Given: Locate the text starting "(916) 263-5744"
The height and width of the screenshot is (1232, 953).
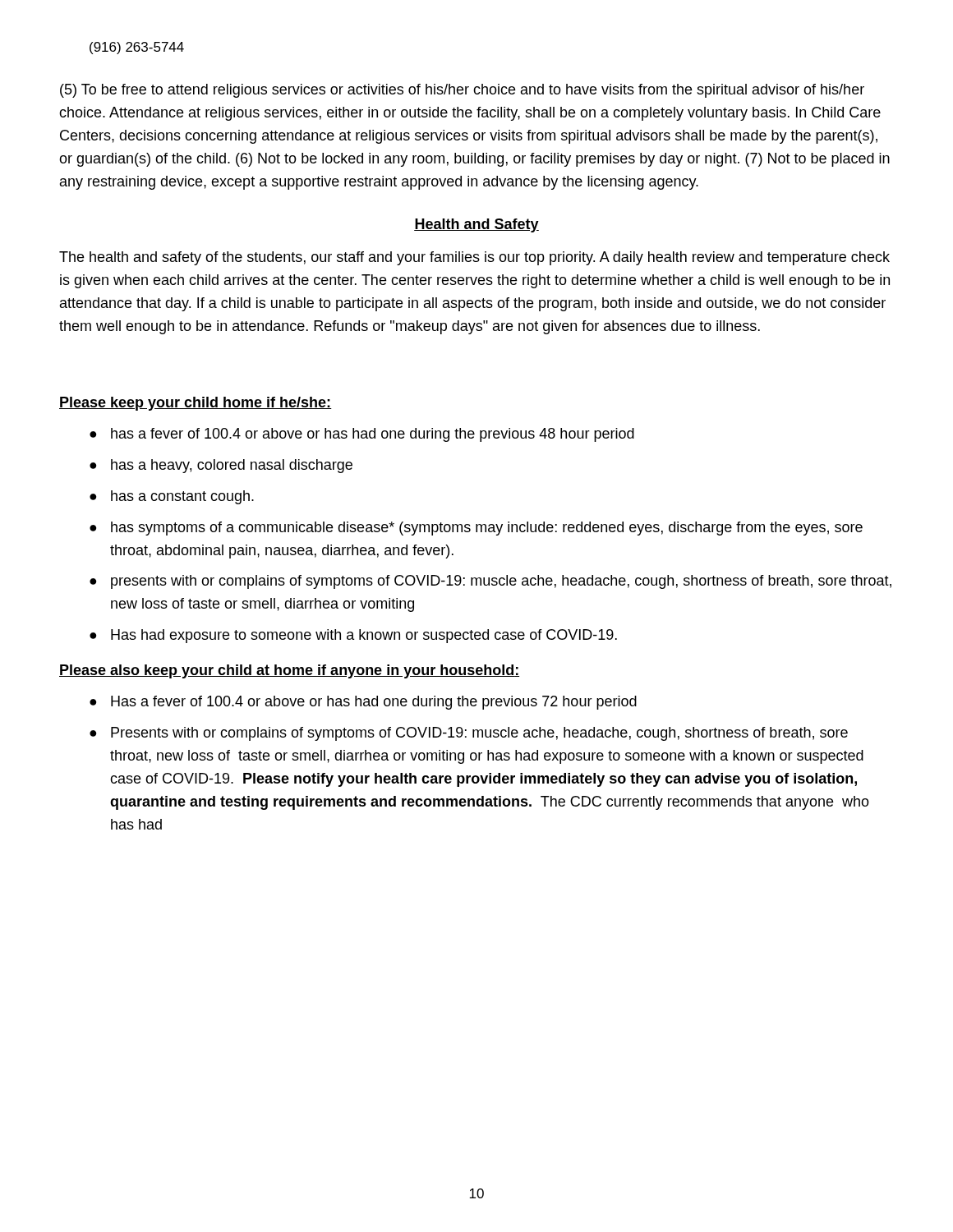Looking at the screenshot, I should point(136,47).
